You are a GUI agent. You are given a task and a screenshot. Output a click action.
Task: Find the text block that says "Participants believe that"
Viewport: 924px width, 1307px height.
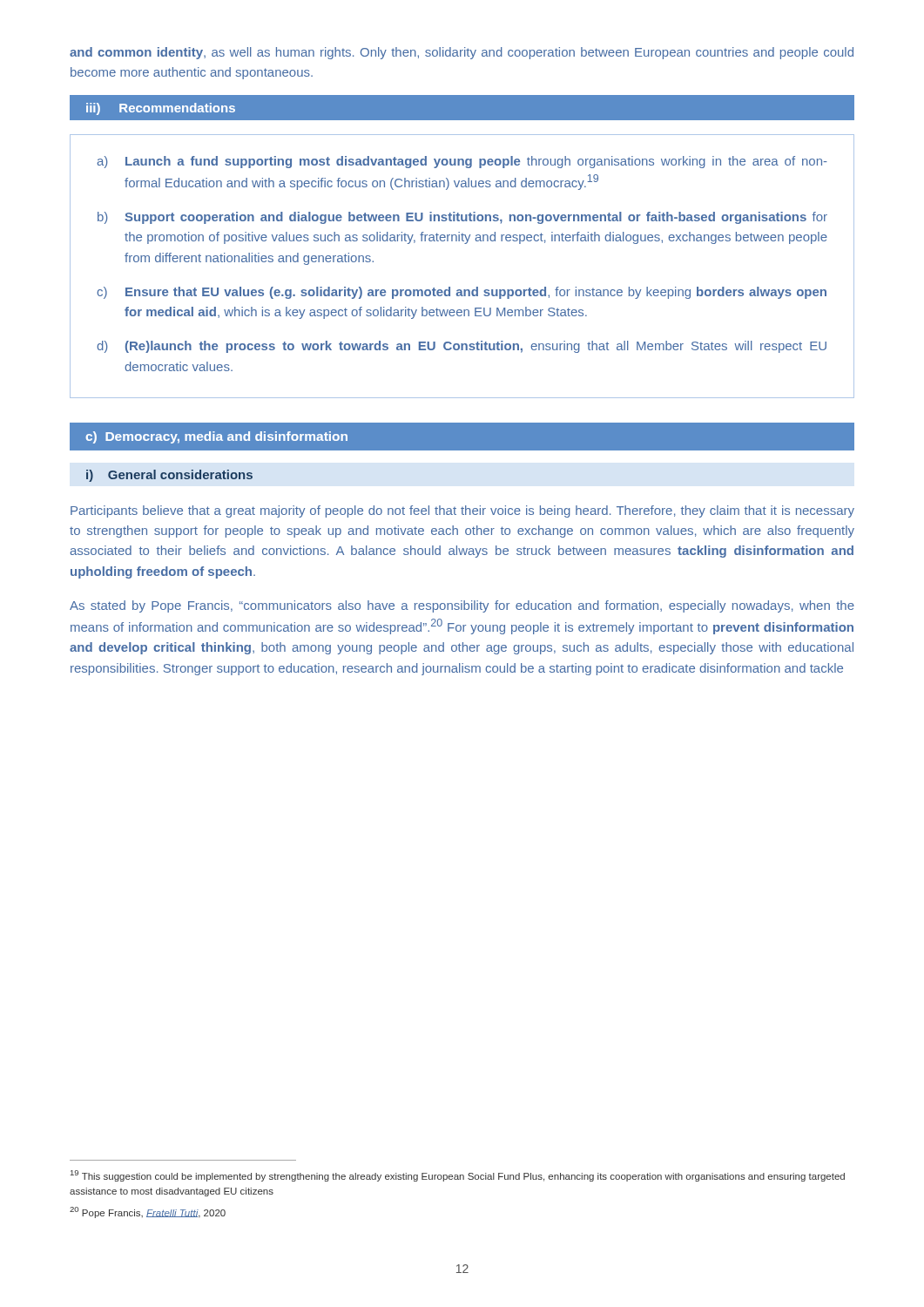click(x=462, y=540)
